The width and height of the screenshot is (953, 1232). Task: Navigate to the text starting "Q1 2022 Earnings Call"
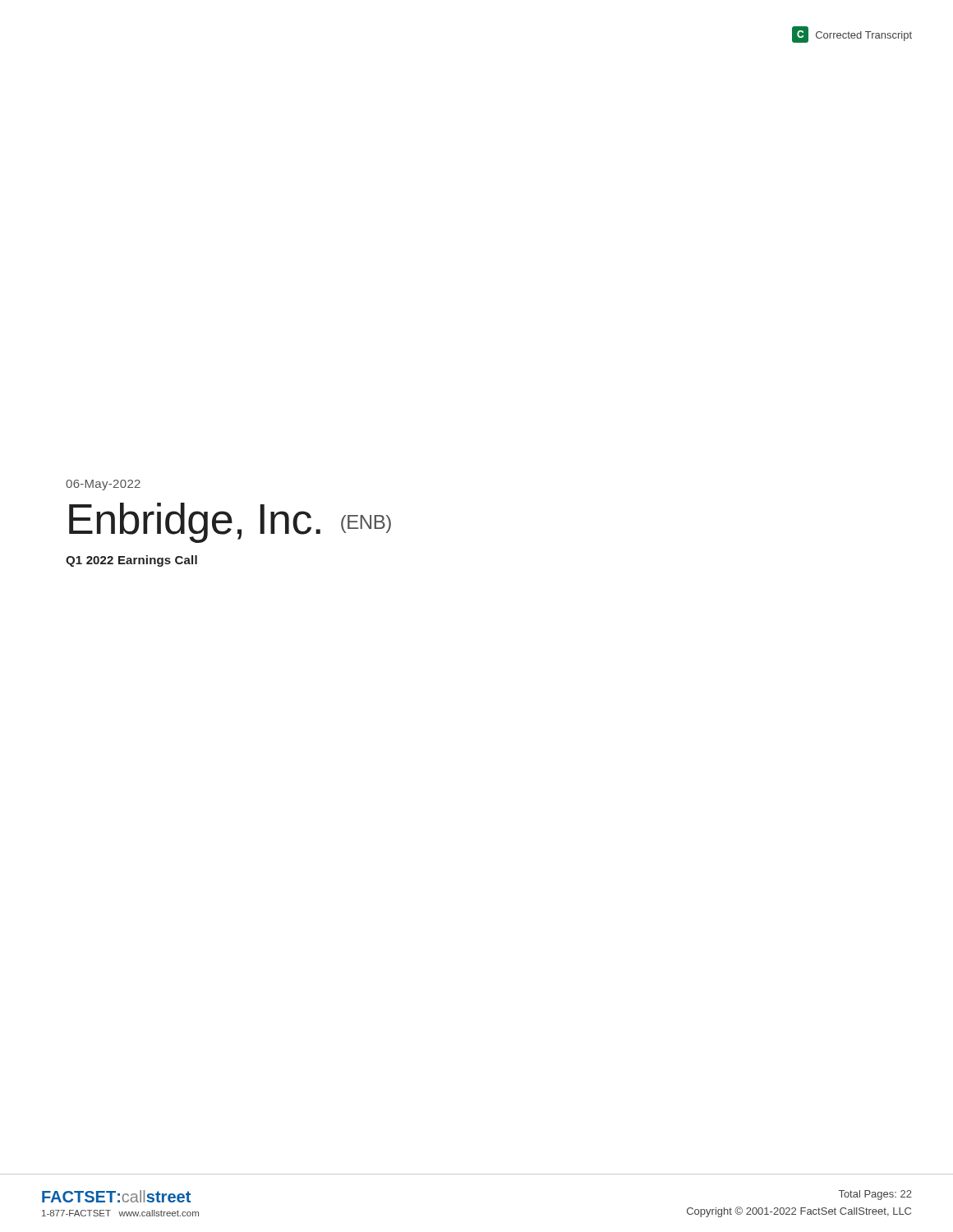(132, 560)
